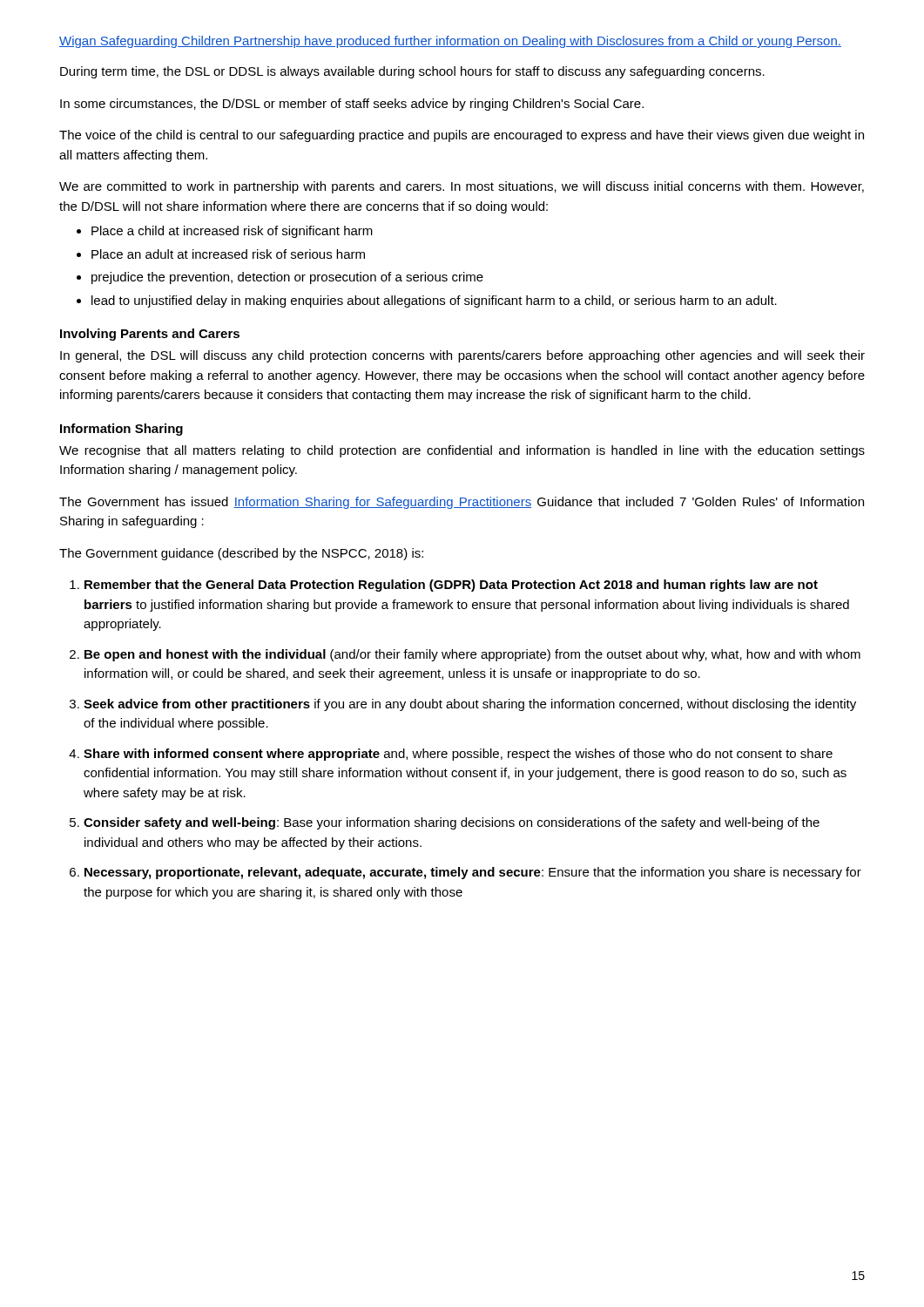Click on the text block with the text "We are committed to"
The height and width of the screenshot is (1307, 924).
[x=462, y=196]
